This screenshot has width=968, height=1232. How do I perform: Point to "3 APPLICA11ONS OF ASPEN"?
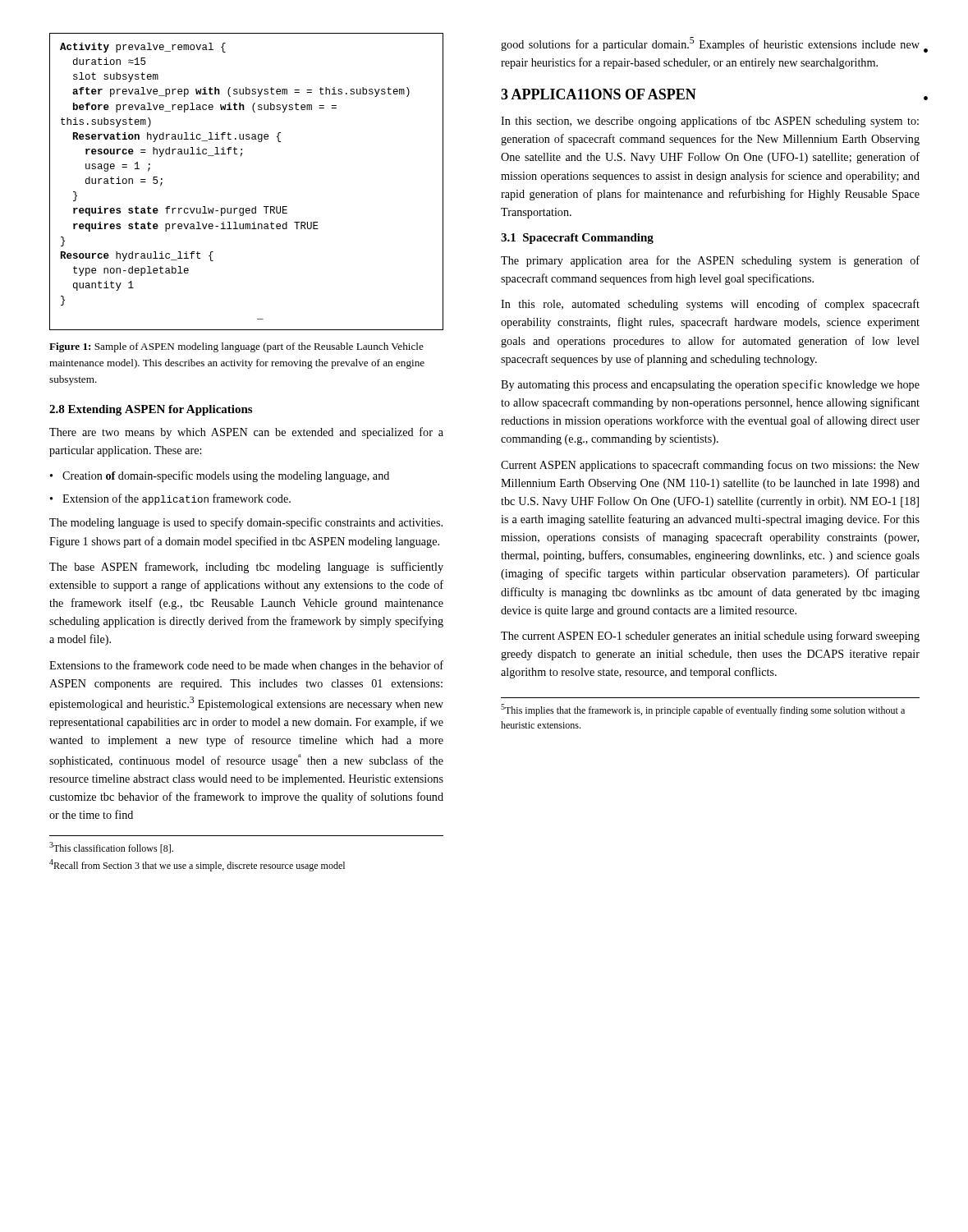598,94
